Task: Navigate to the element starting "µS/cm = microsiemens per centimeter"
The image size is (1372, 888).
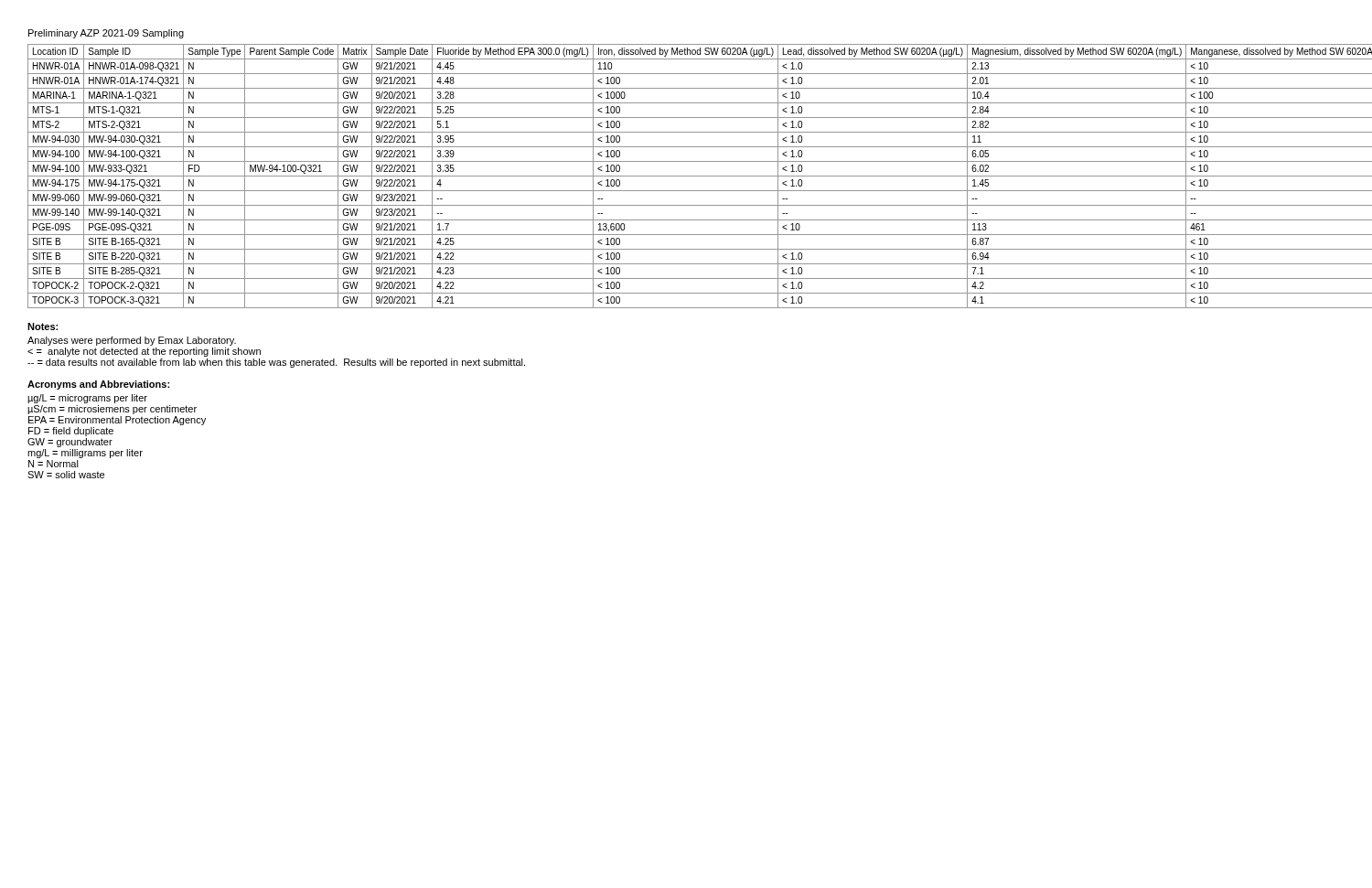Action: (x=112, y=409)
